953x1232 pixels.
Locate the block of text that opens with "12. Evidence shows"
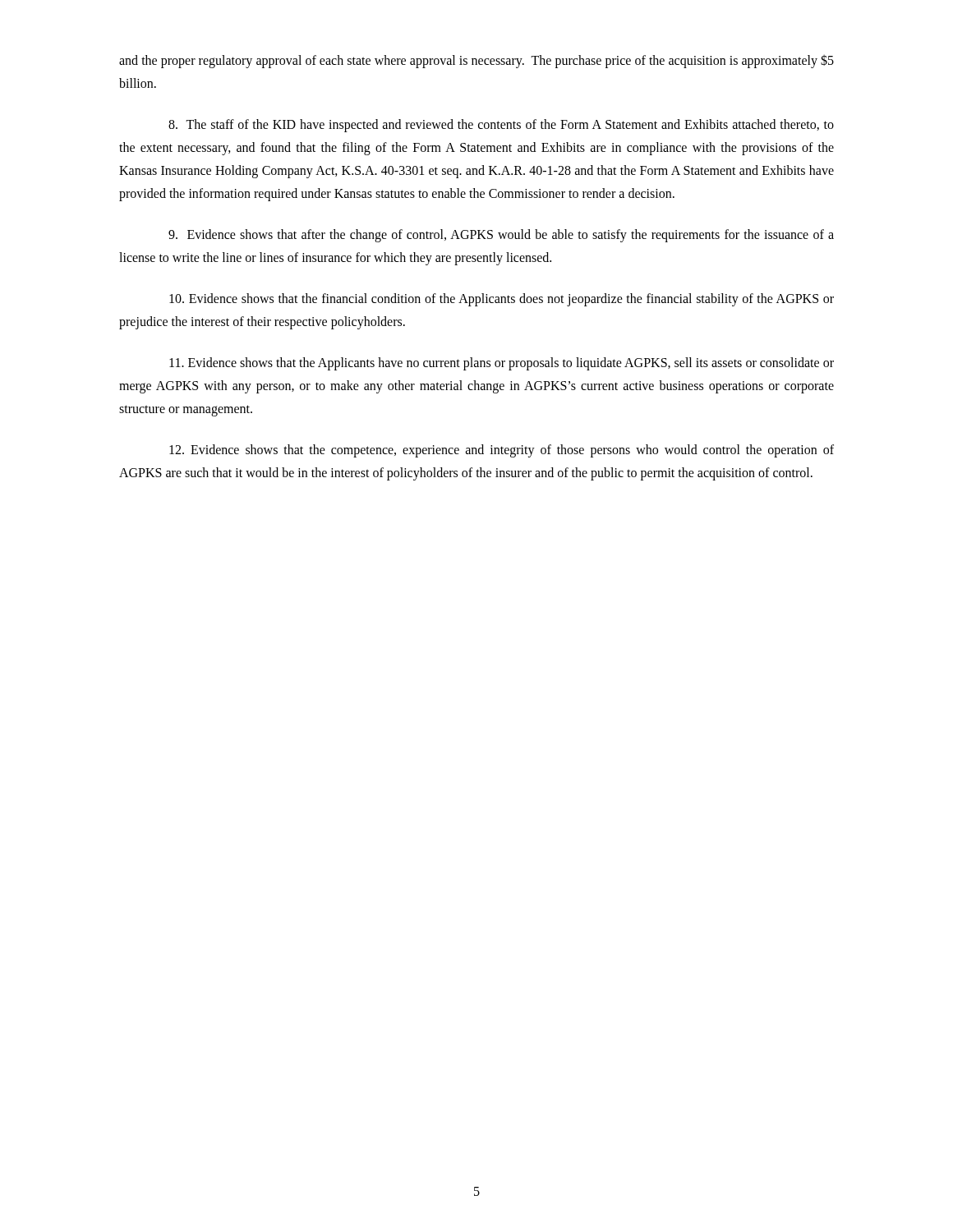point(476,462)
